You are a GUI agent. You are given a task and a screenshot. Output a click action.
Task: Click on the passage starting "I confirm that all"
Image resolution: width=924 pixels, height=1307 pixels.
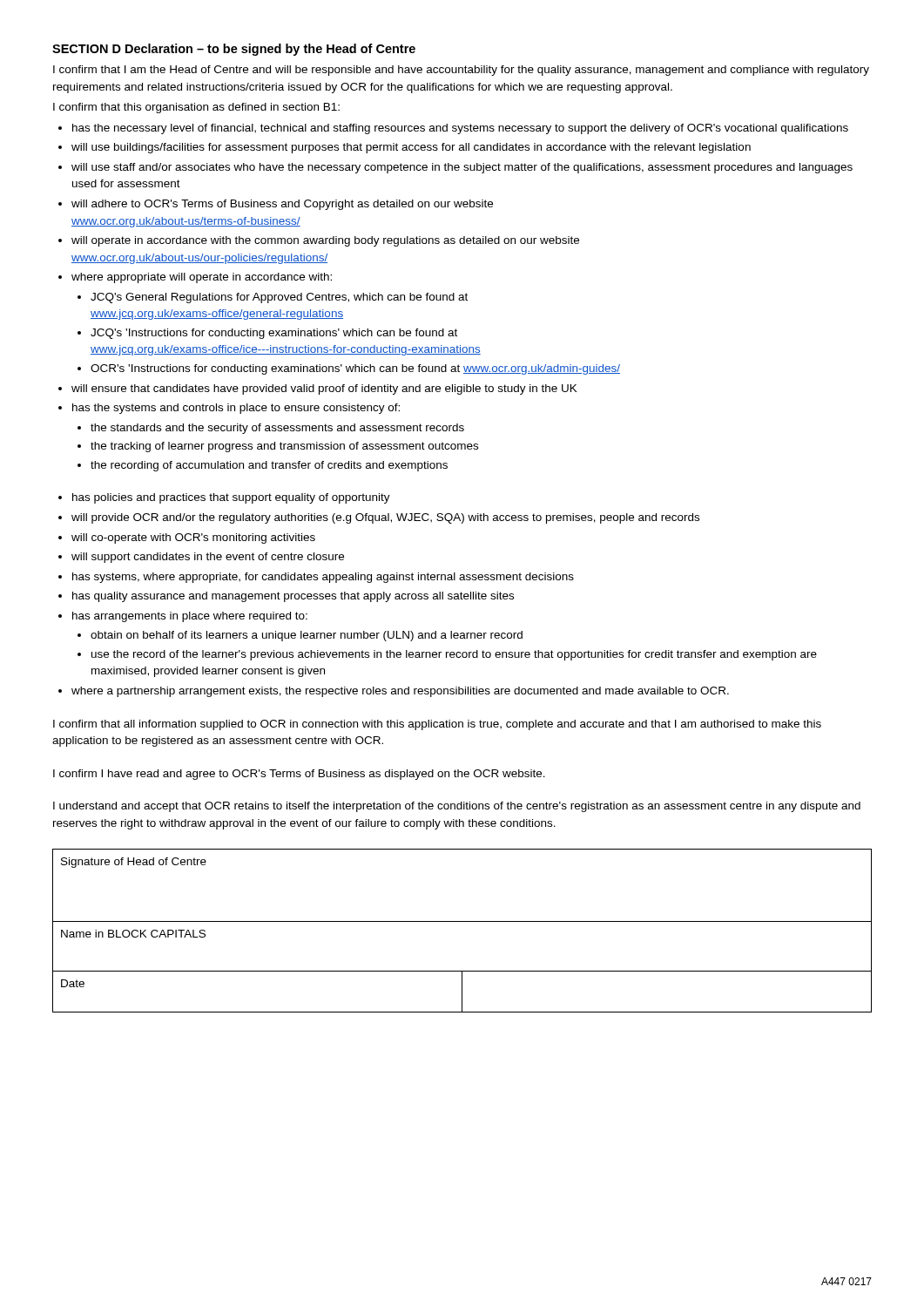437,732
